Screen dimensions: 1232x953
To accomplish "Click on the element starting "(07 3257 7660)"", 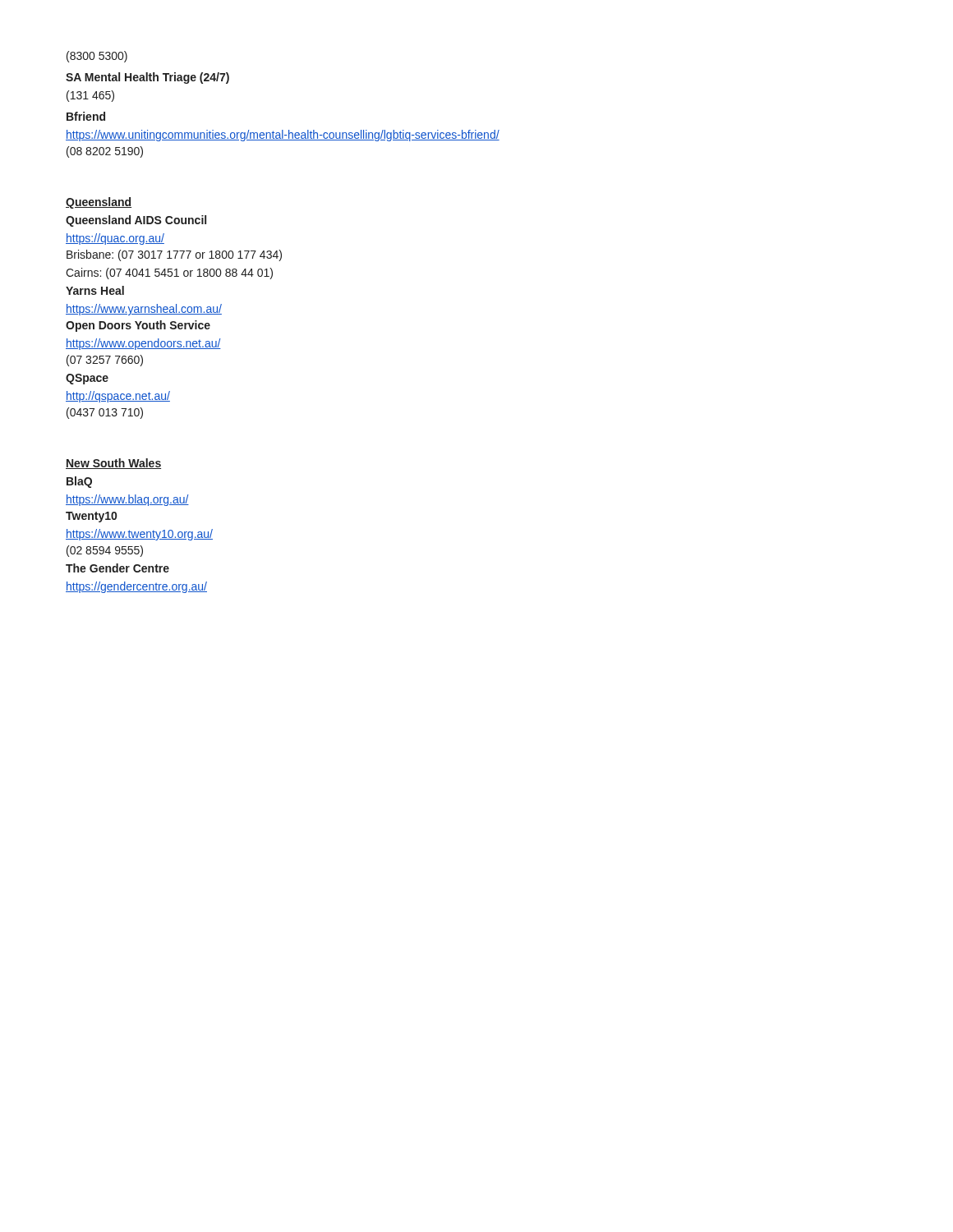I will [105, 360].
